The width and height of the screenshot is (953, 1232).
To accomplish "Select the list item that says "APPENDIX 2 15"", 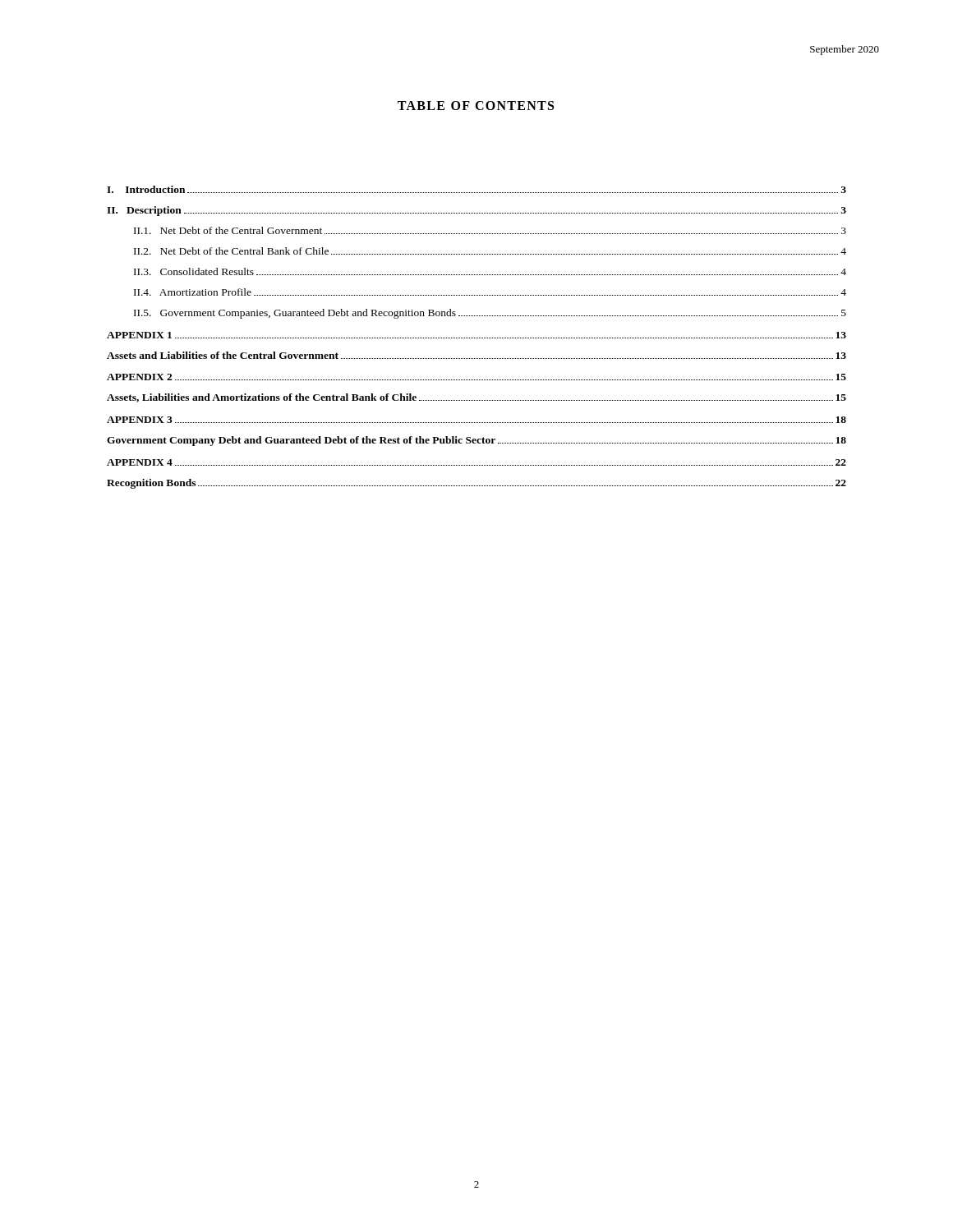I will tap(476, 378).
